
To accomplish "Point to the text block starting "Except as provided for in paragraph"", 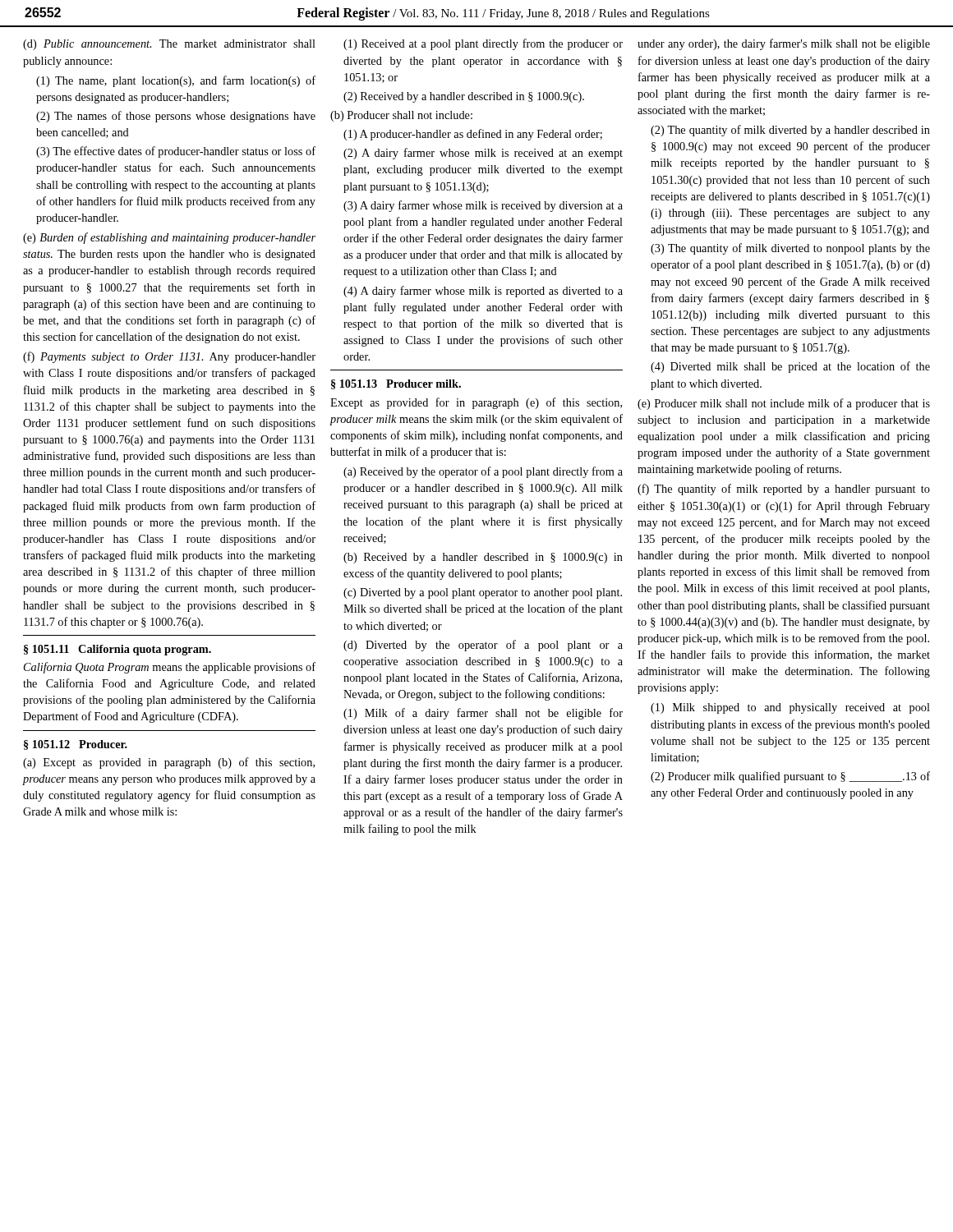I will click(476, 427).
